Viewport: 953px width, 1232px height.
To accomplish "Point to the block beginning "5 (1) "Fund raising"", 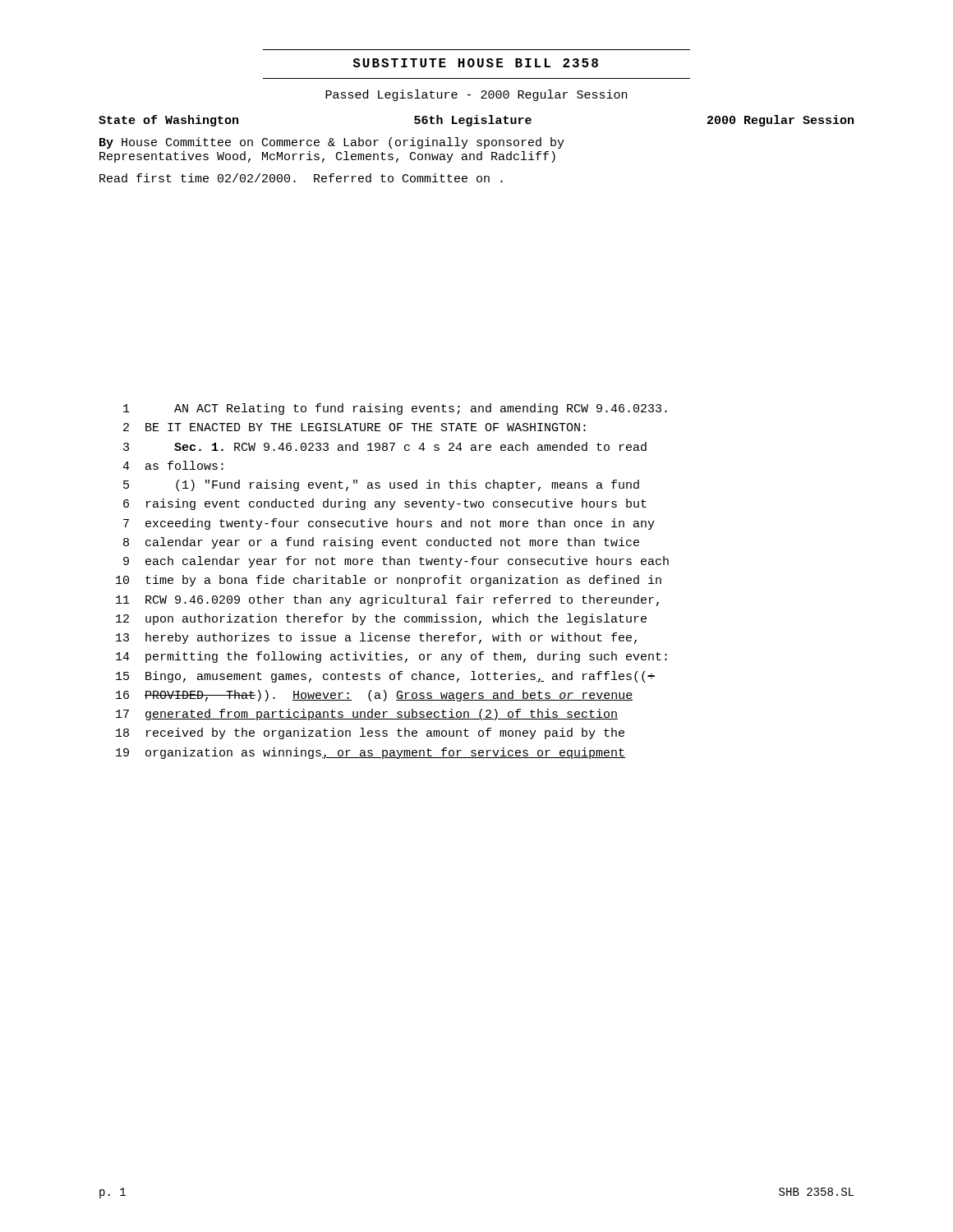I will [x=476, y=486].
